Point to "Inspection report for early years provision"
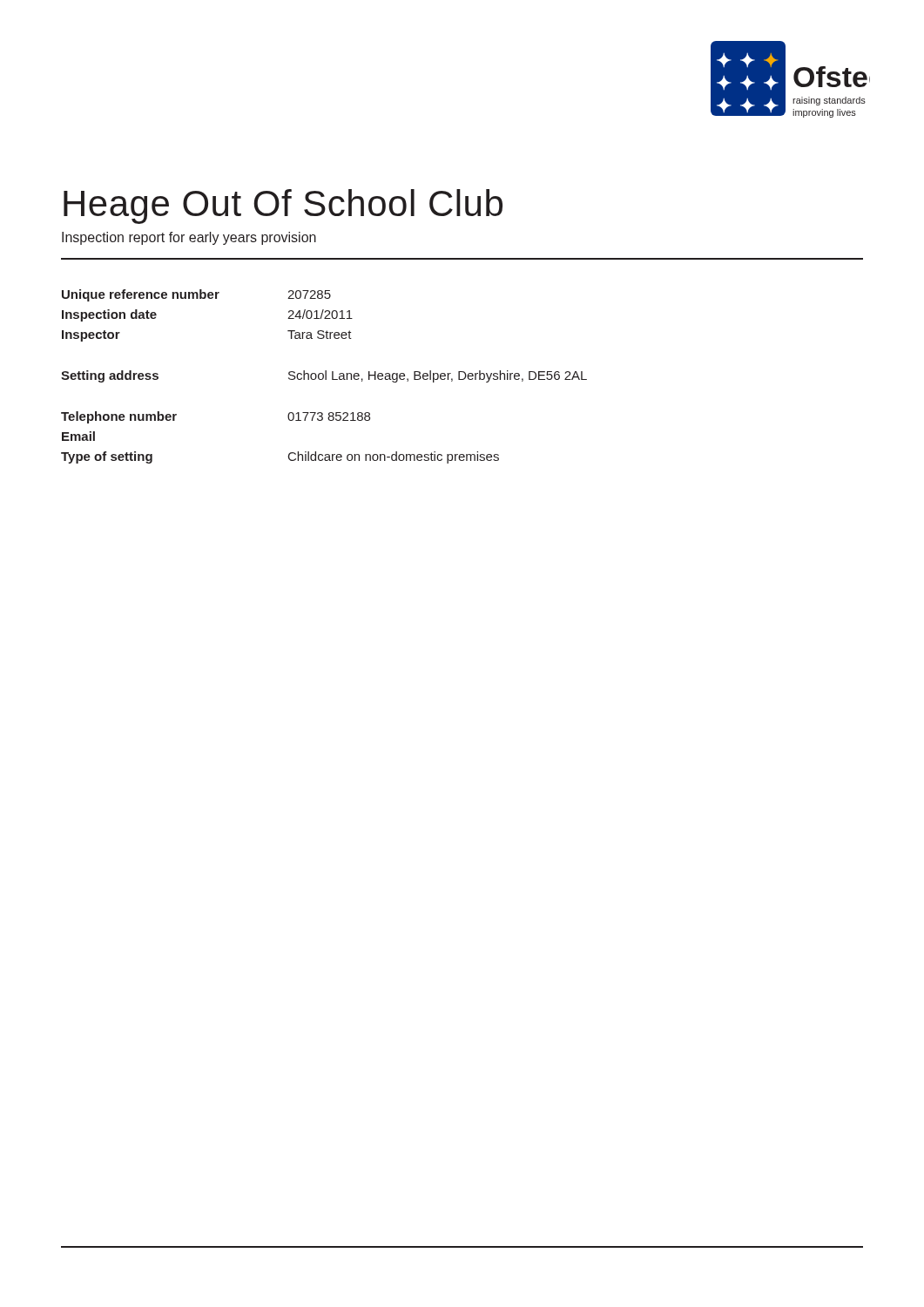Screen dimensions: 1307x924 189,238
